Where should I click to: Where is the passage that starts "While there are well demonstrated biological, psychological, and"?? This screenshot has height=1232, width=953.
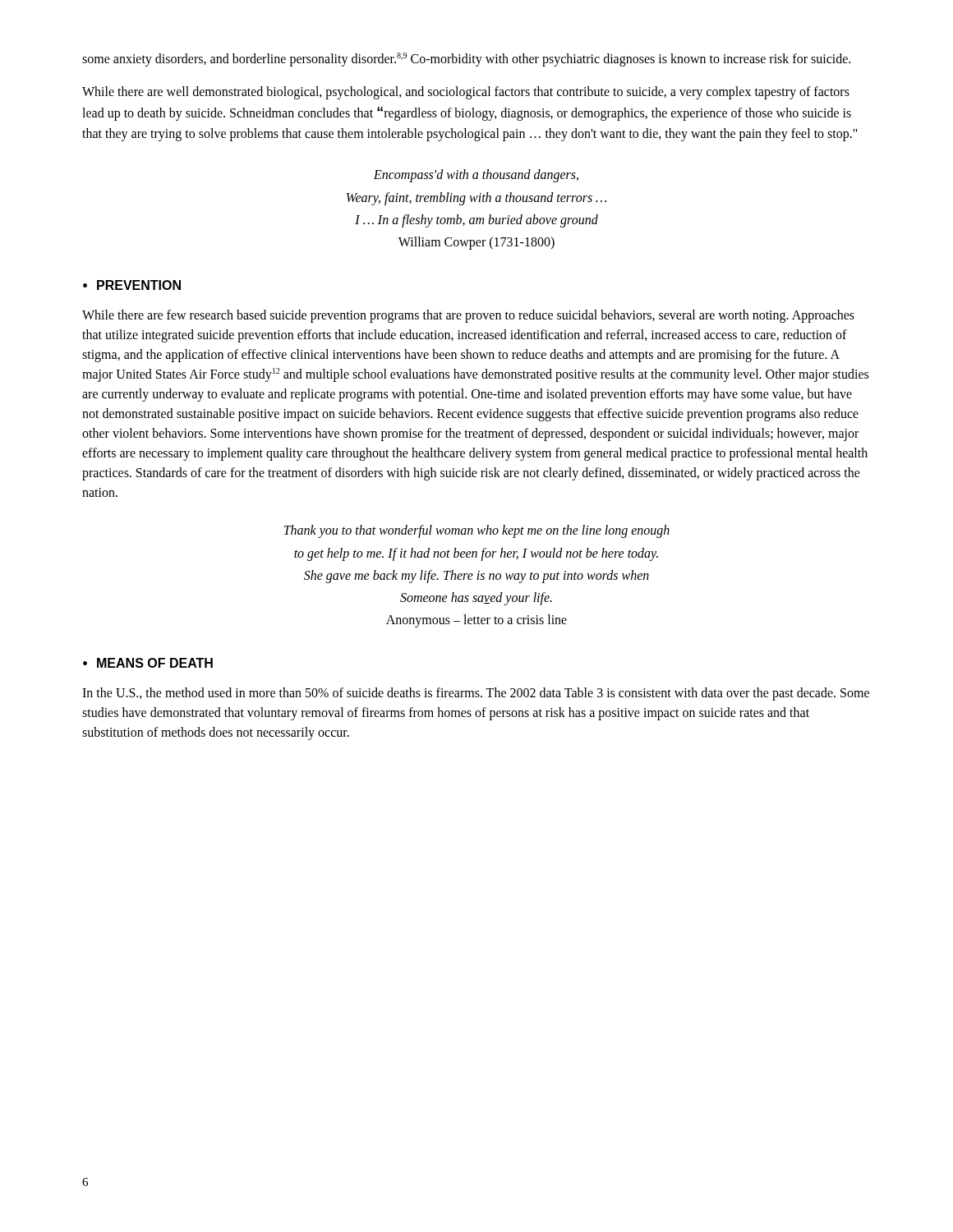[x=476, y=113]
